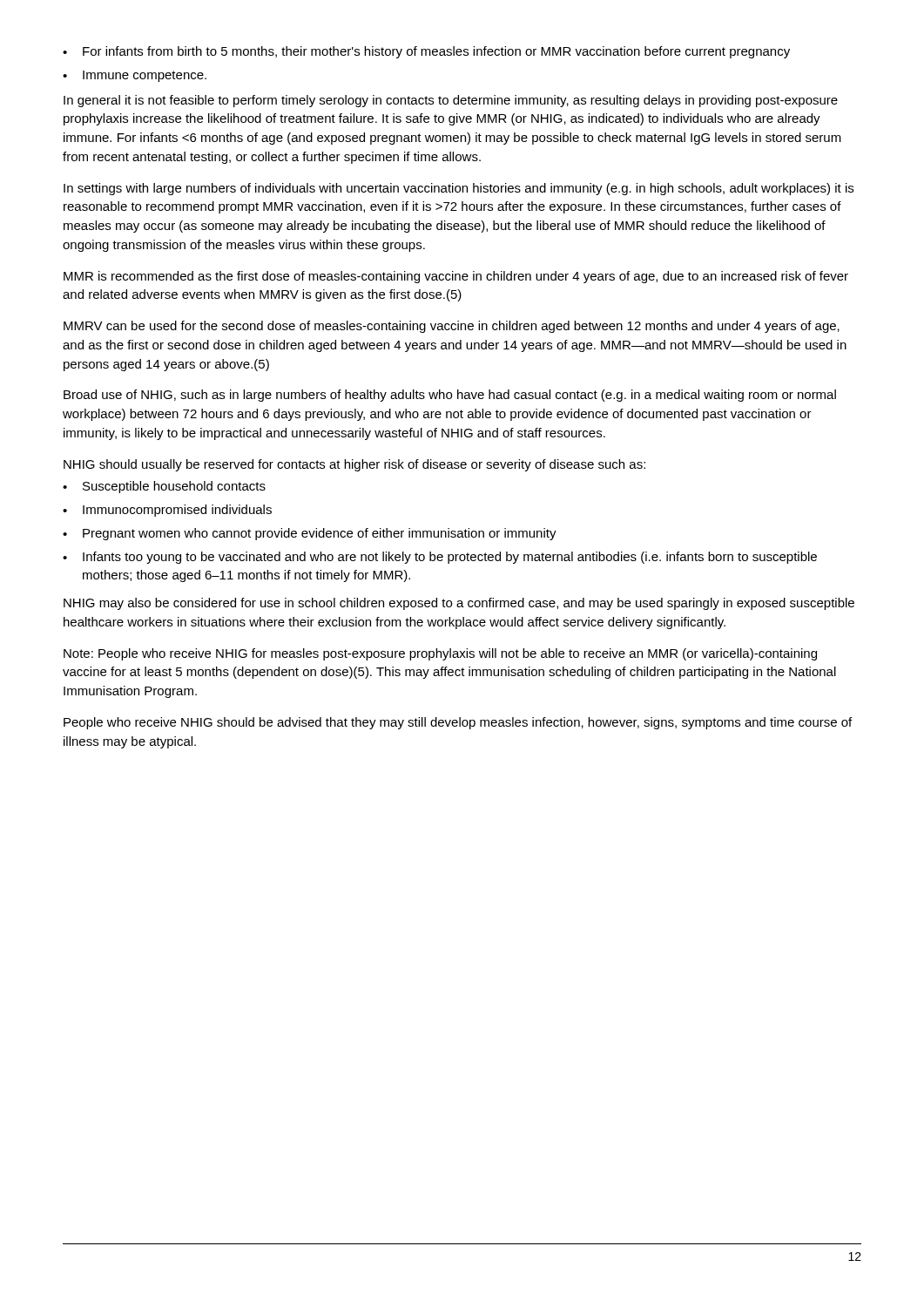Viewport: 924px width, 1307px height.
Task: Locate the text "• Immunocompromised individuals"
Action: point(167,511)
